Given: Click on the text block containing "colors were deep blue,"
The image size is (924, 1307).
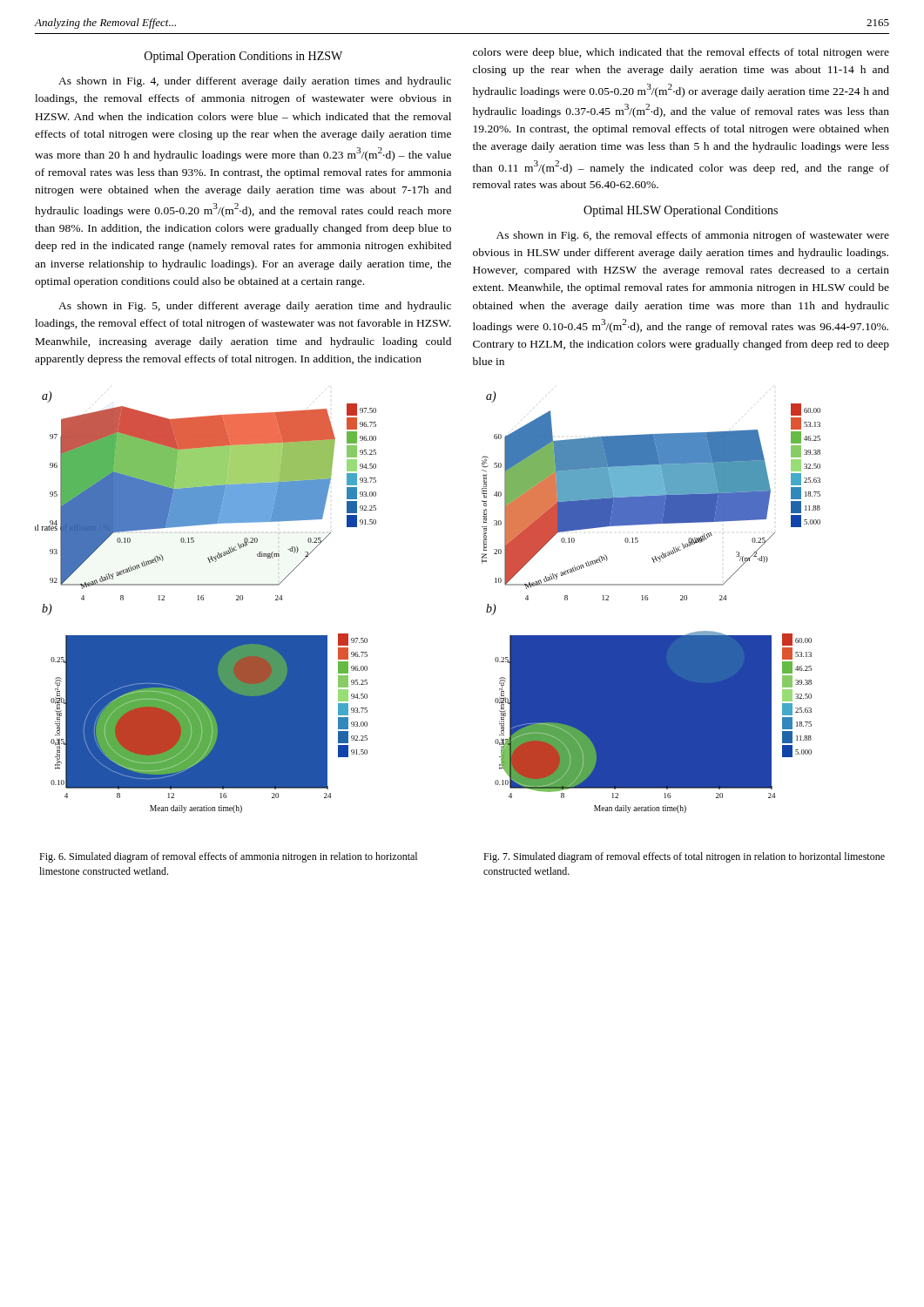Looking at the screenshot, I should point(681,119).
